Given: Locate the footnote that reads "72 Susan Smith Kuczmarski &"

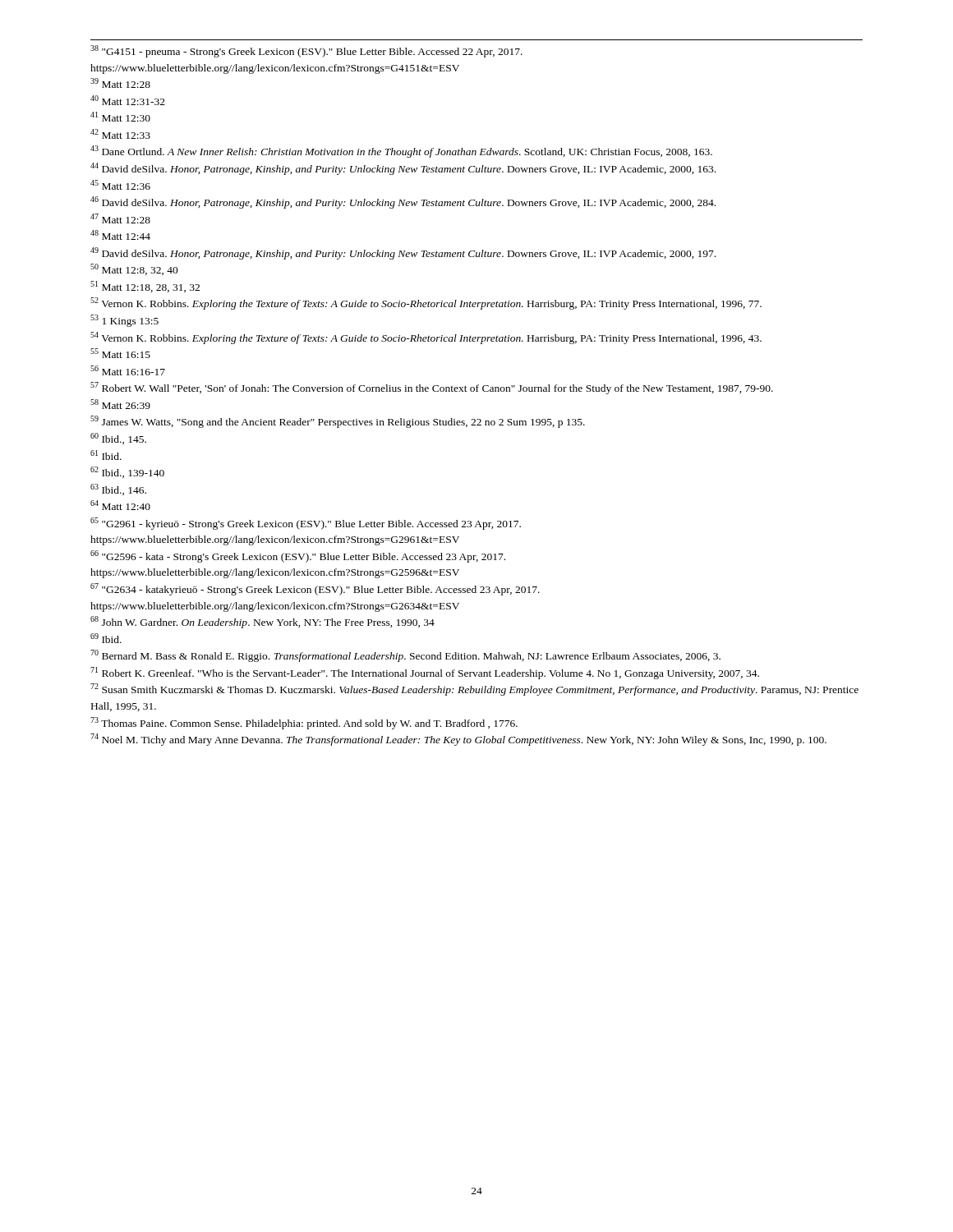Looking at the screenshot, I should click(475, 697).
